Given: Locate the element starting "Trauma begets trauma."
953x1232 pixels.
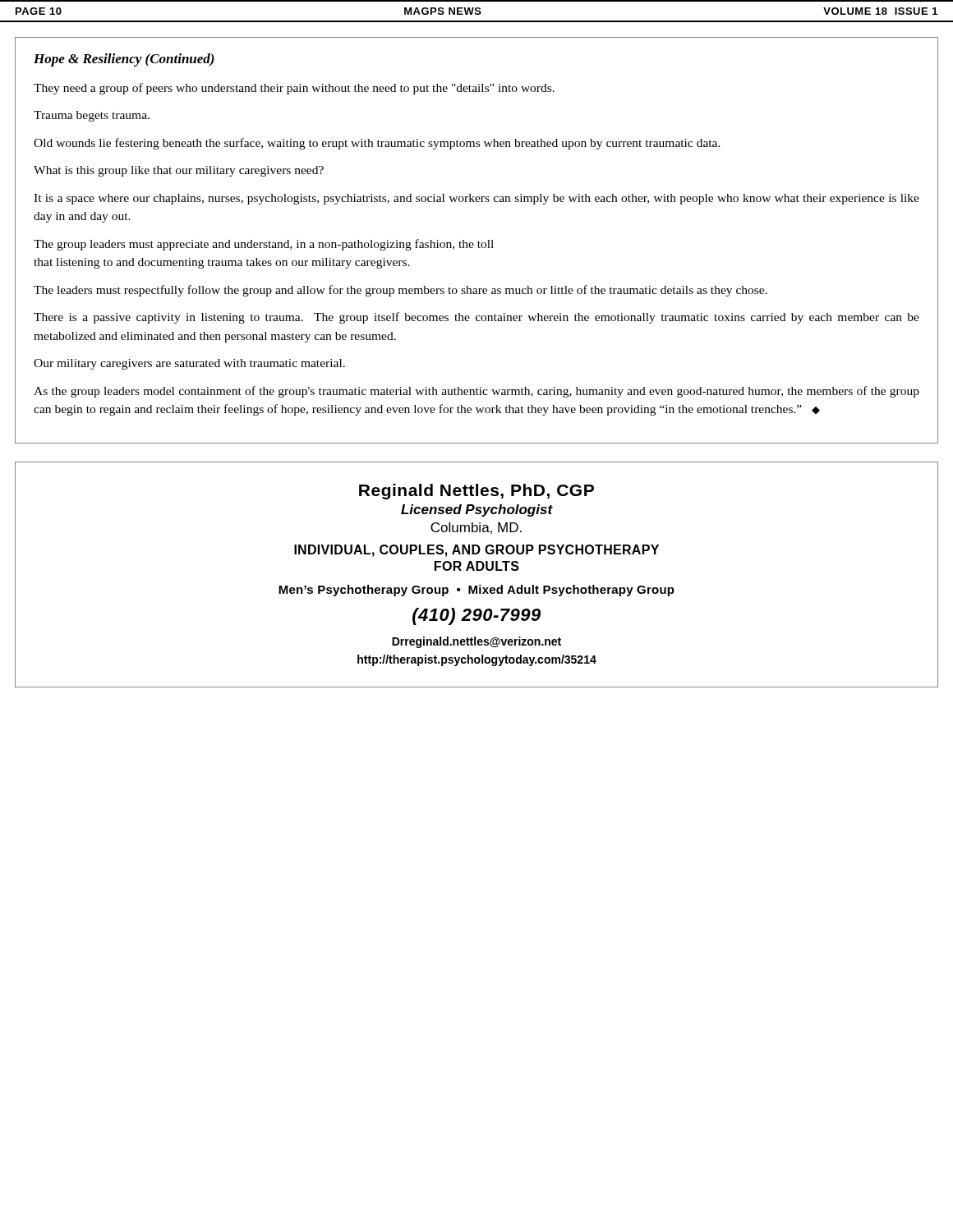Looking at the screenshot, I should click(92, 115).
